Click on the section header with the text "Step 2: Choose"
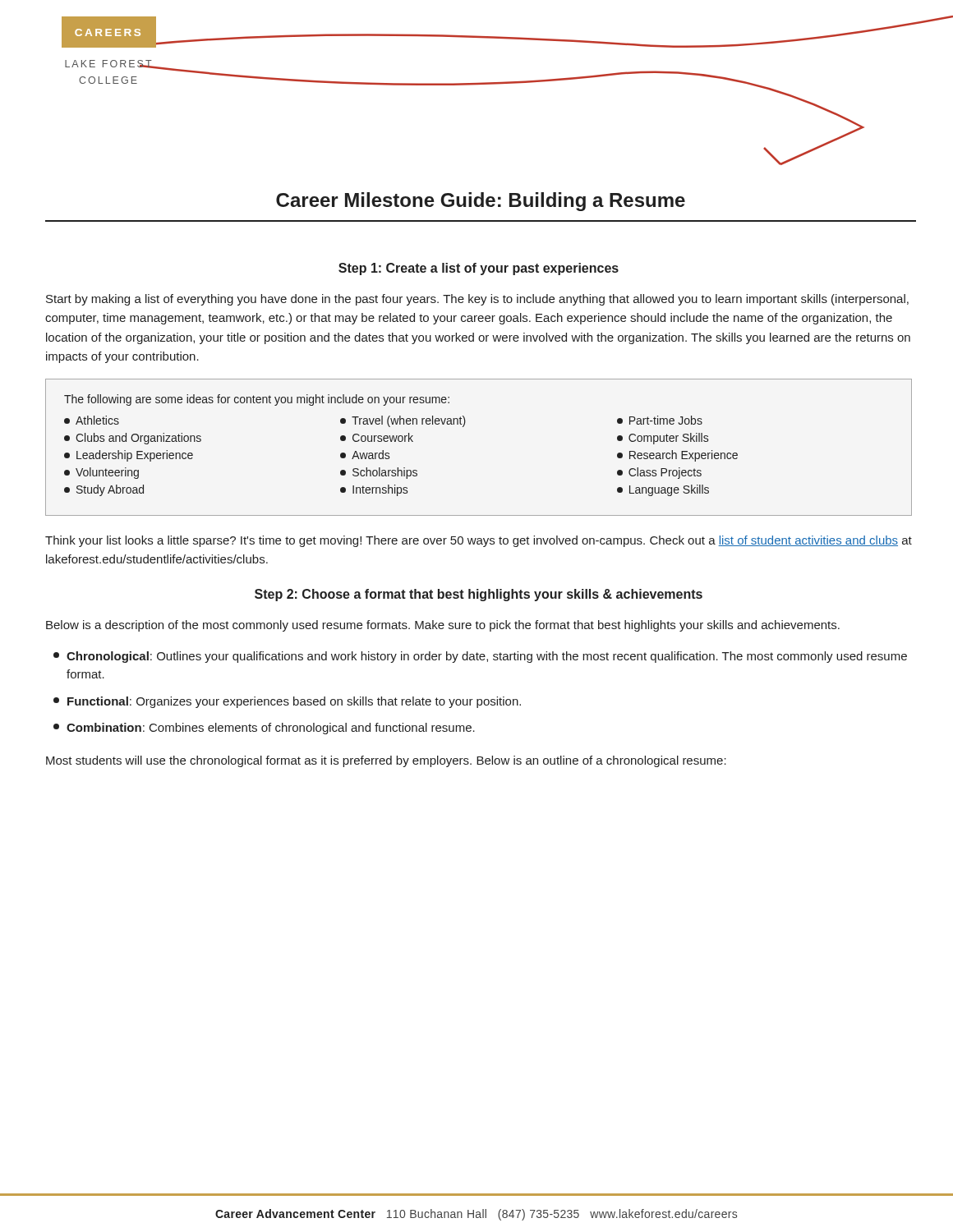953x1232 pixels. (x=479, y=594)
